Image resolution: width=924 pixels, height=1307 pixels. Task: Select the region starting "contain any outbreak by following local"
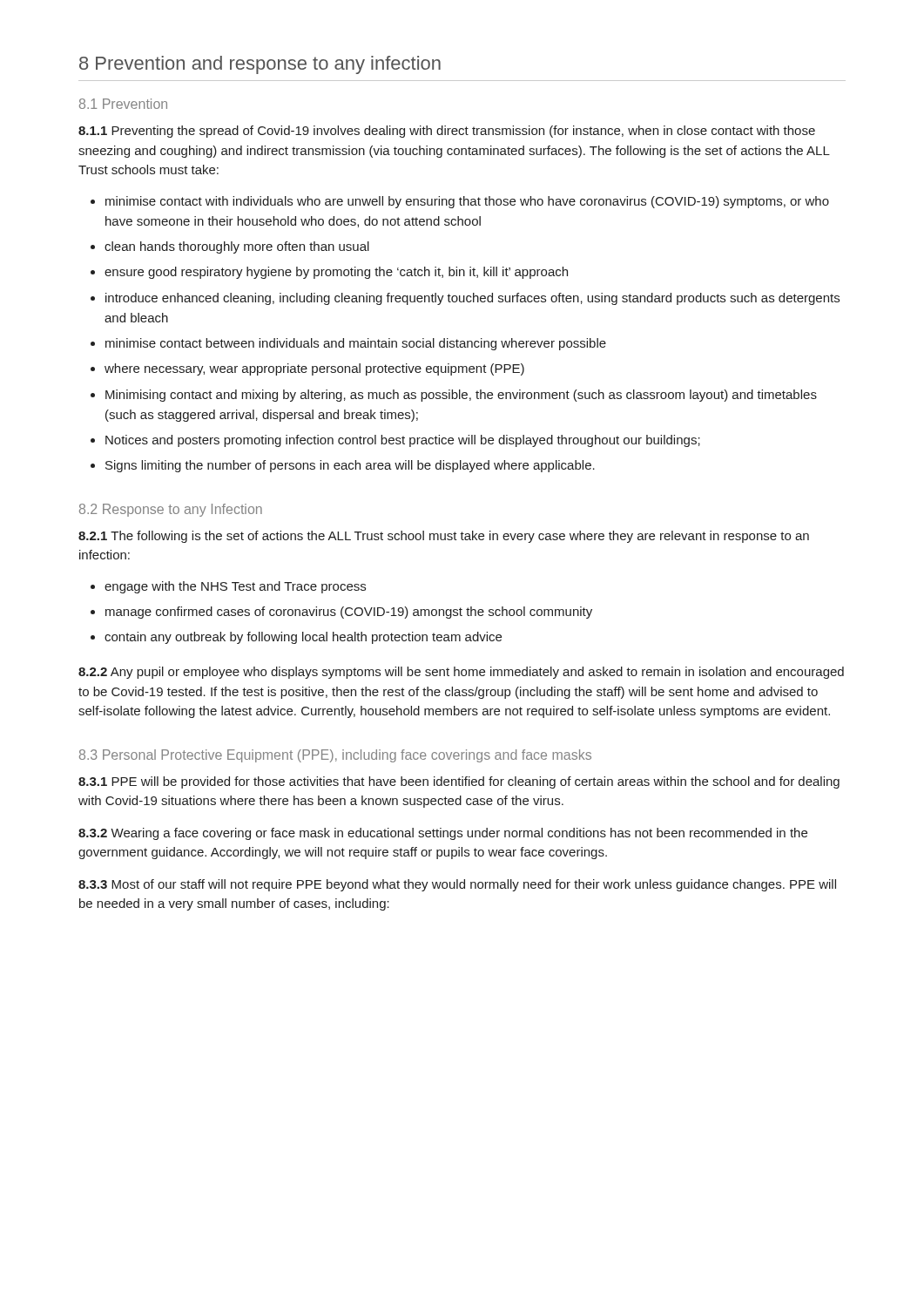303,637
